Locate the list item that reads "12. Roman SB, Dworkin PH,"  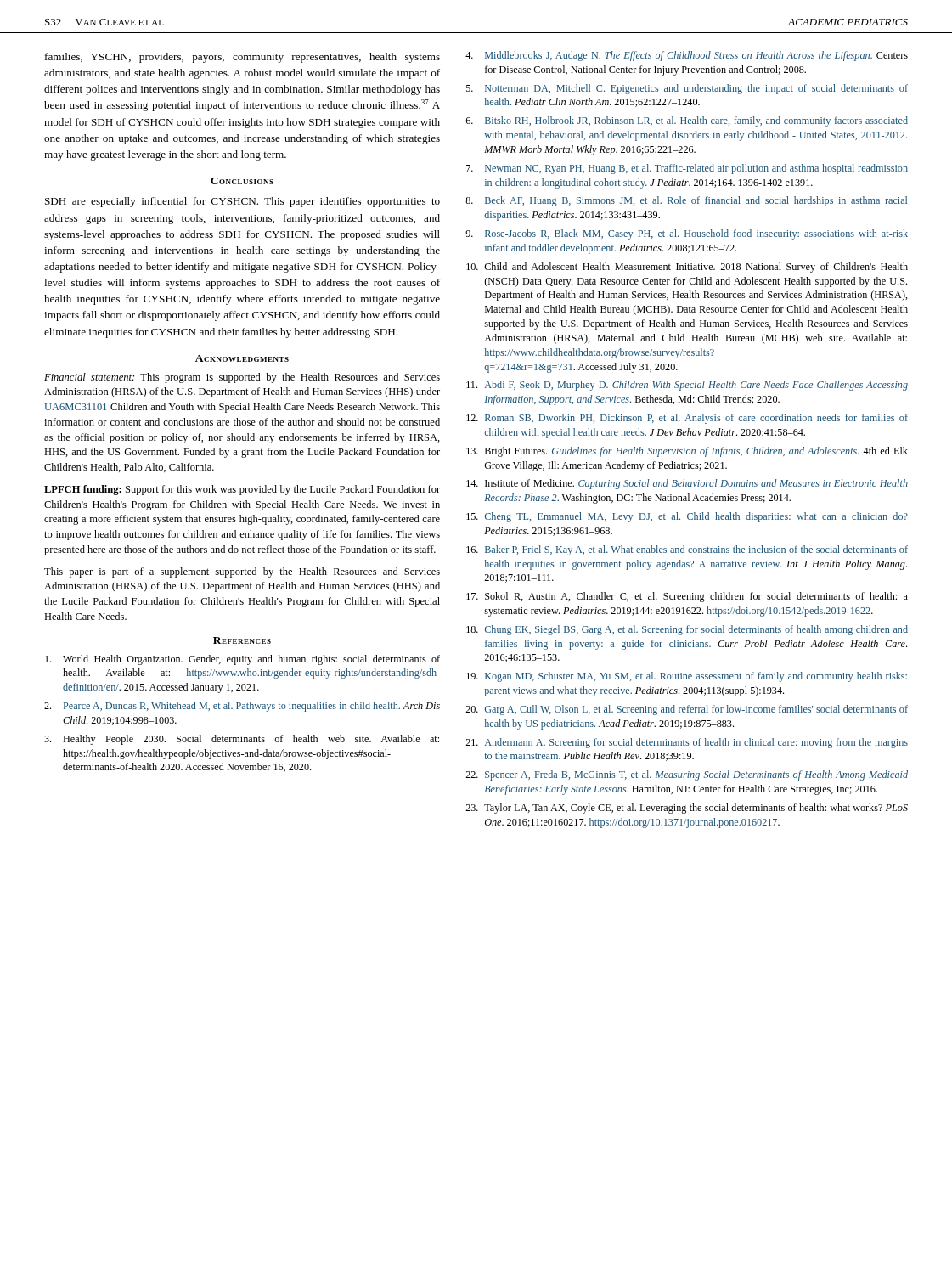[687, 425]
